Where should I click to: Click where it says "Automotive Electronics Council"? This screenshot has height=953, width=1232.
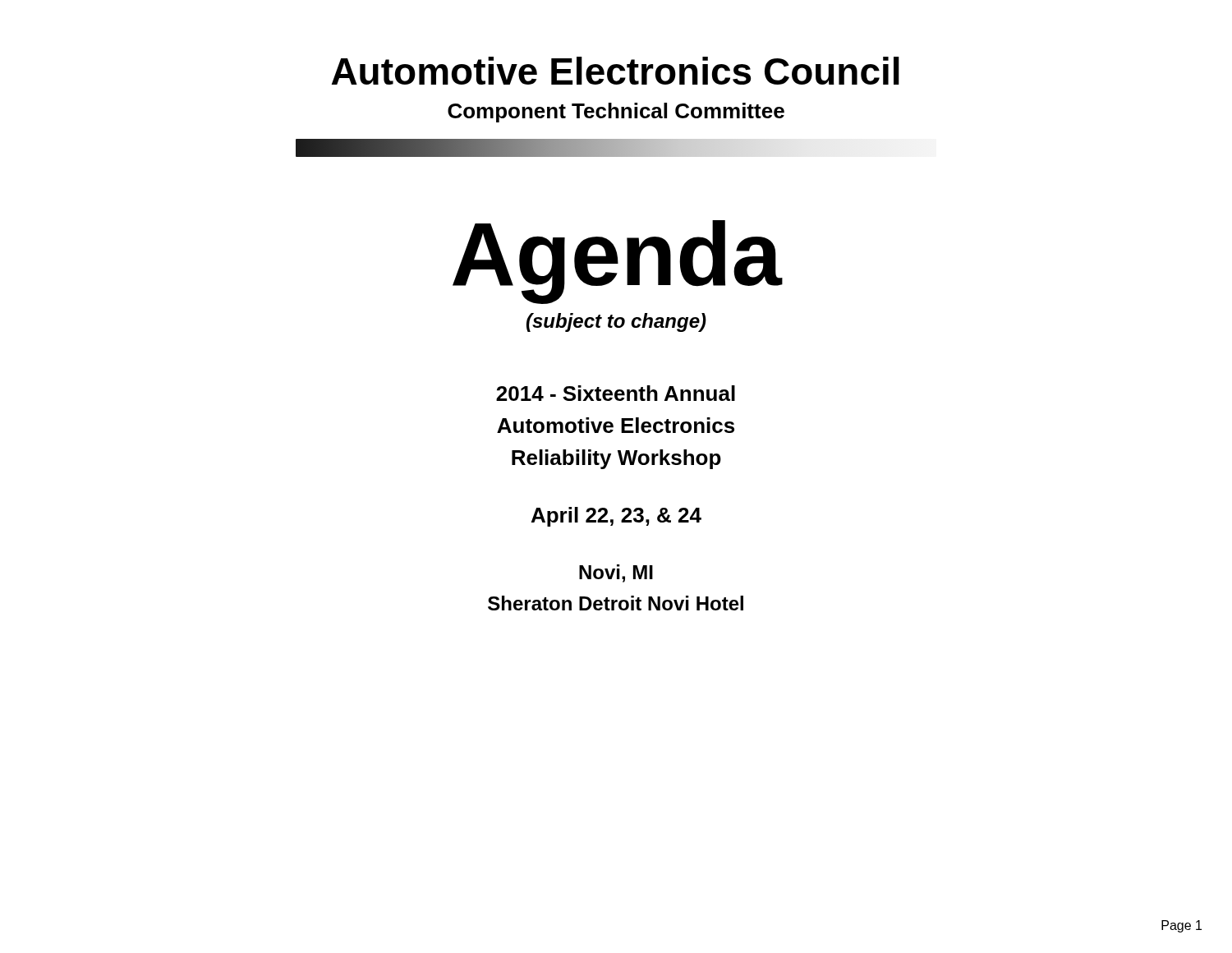(616, 71)
